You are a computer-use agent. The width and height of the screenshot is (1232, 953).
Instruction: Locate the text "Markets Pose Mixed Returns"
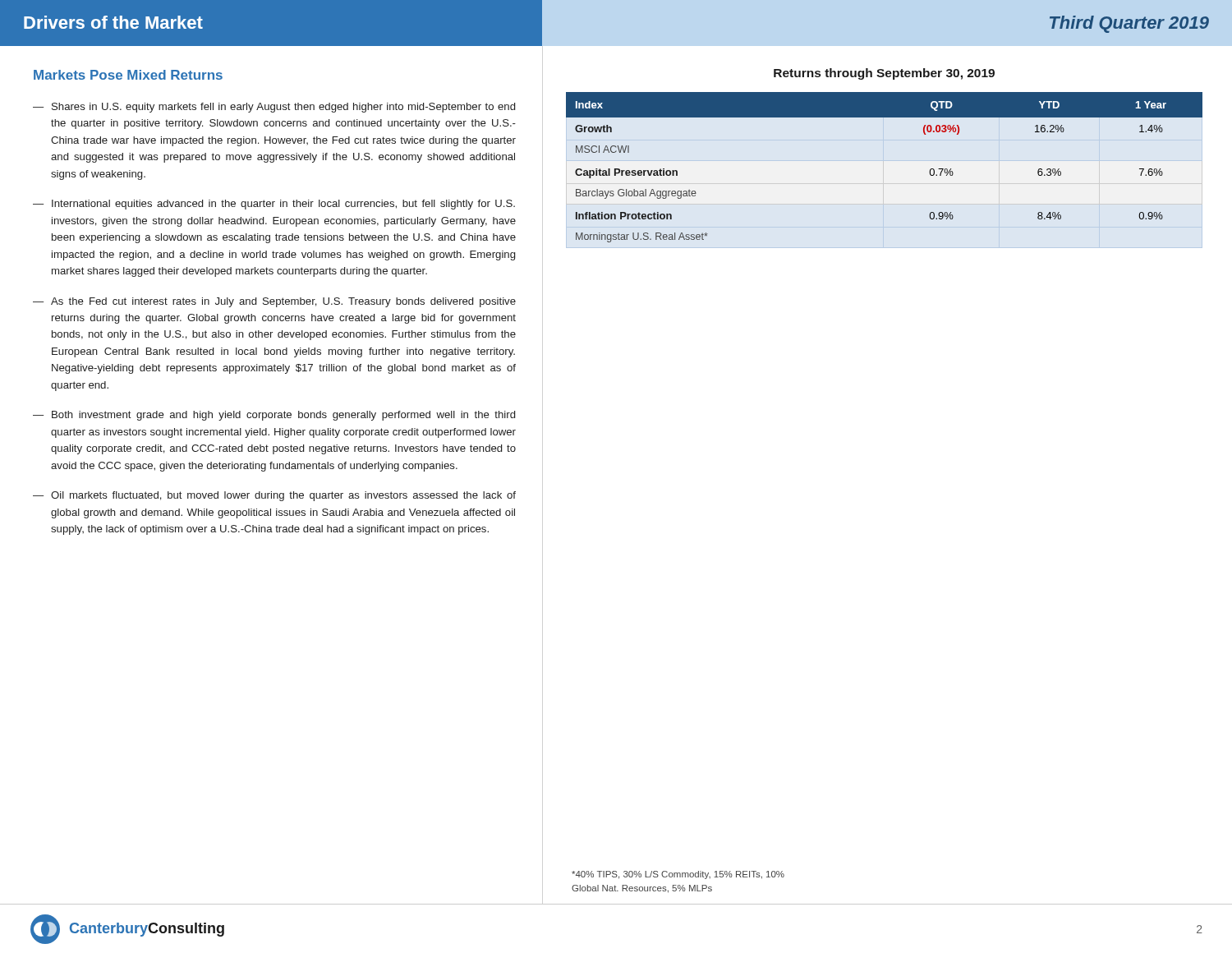(x=128, y=75)
